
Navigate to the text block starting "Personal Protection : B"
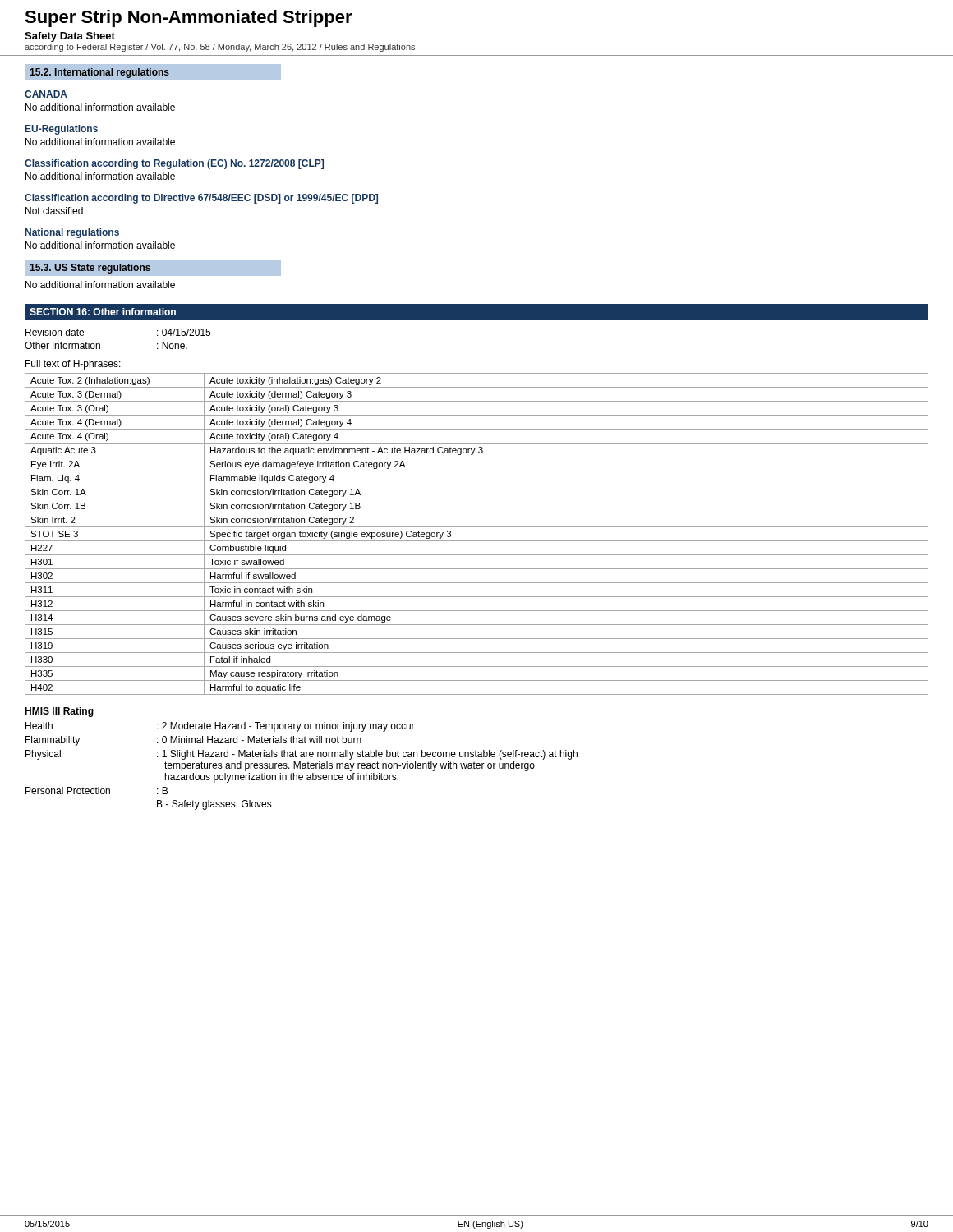click(x=96, y=791)
